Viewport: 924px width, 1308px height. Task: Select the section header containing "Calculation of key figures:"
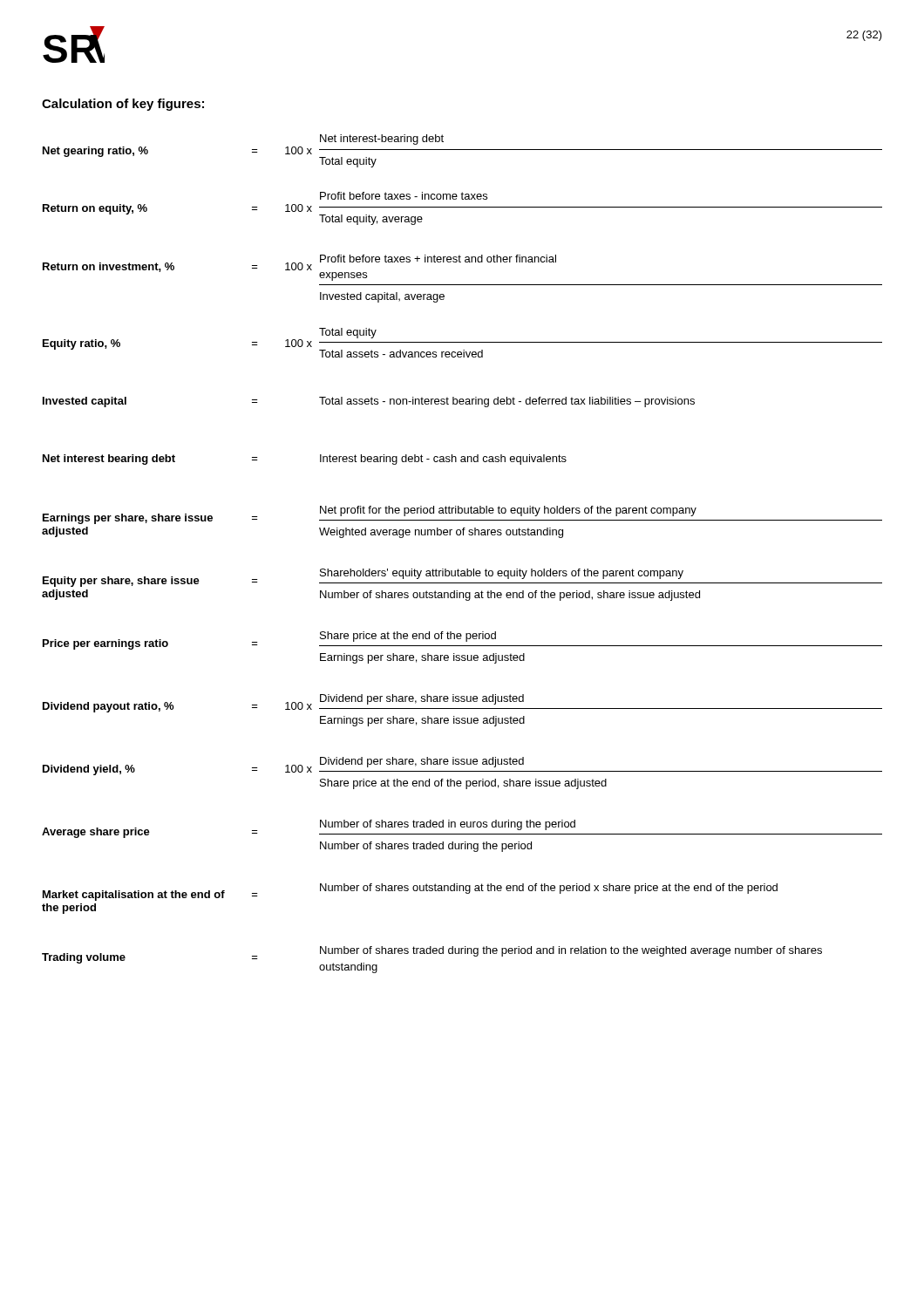click(x=124, y=103)
